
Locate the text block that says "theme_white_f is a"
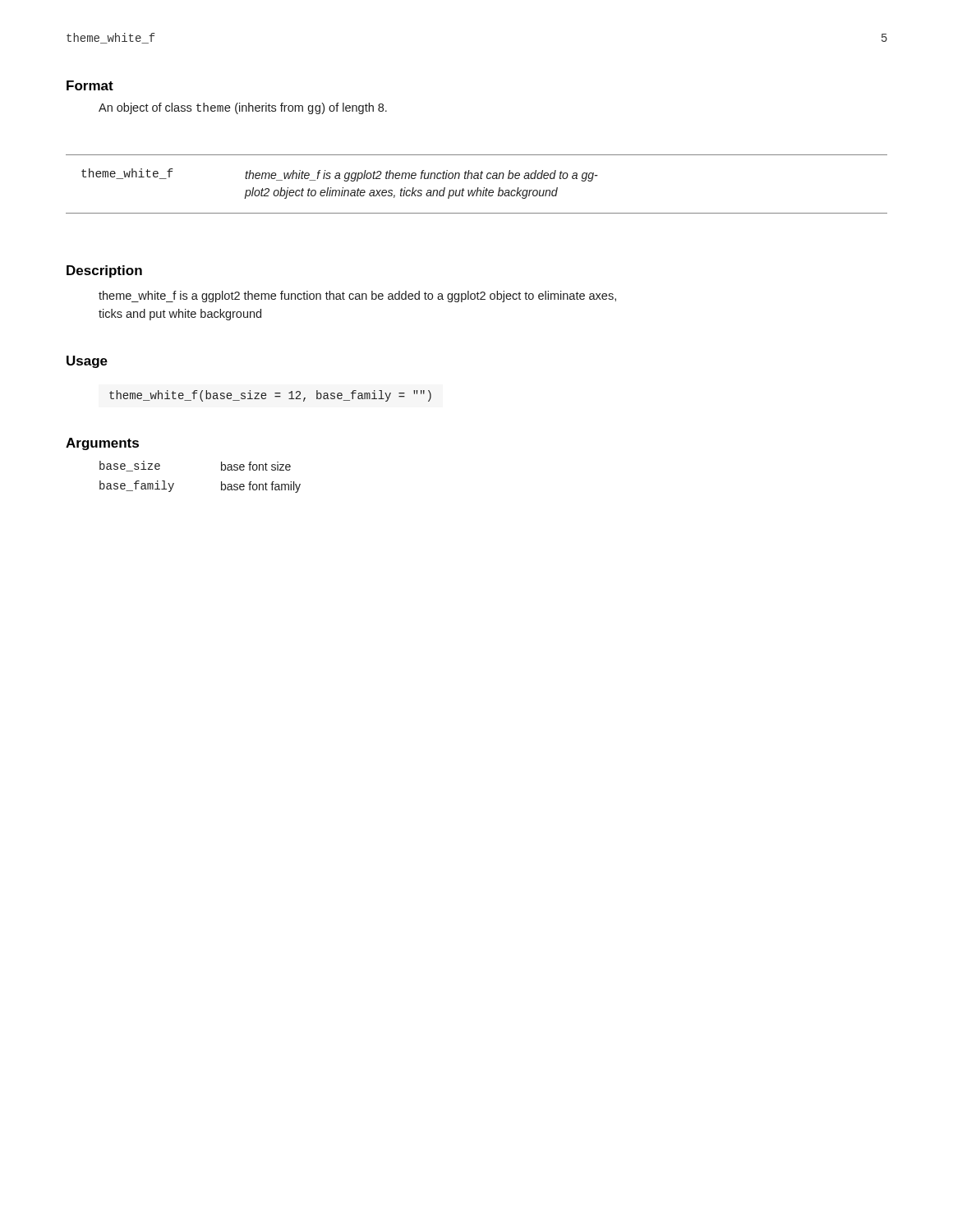click(x=358, y=305)
